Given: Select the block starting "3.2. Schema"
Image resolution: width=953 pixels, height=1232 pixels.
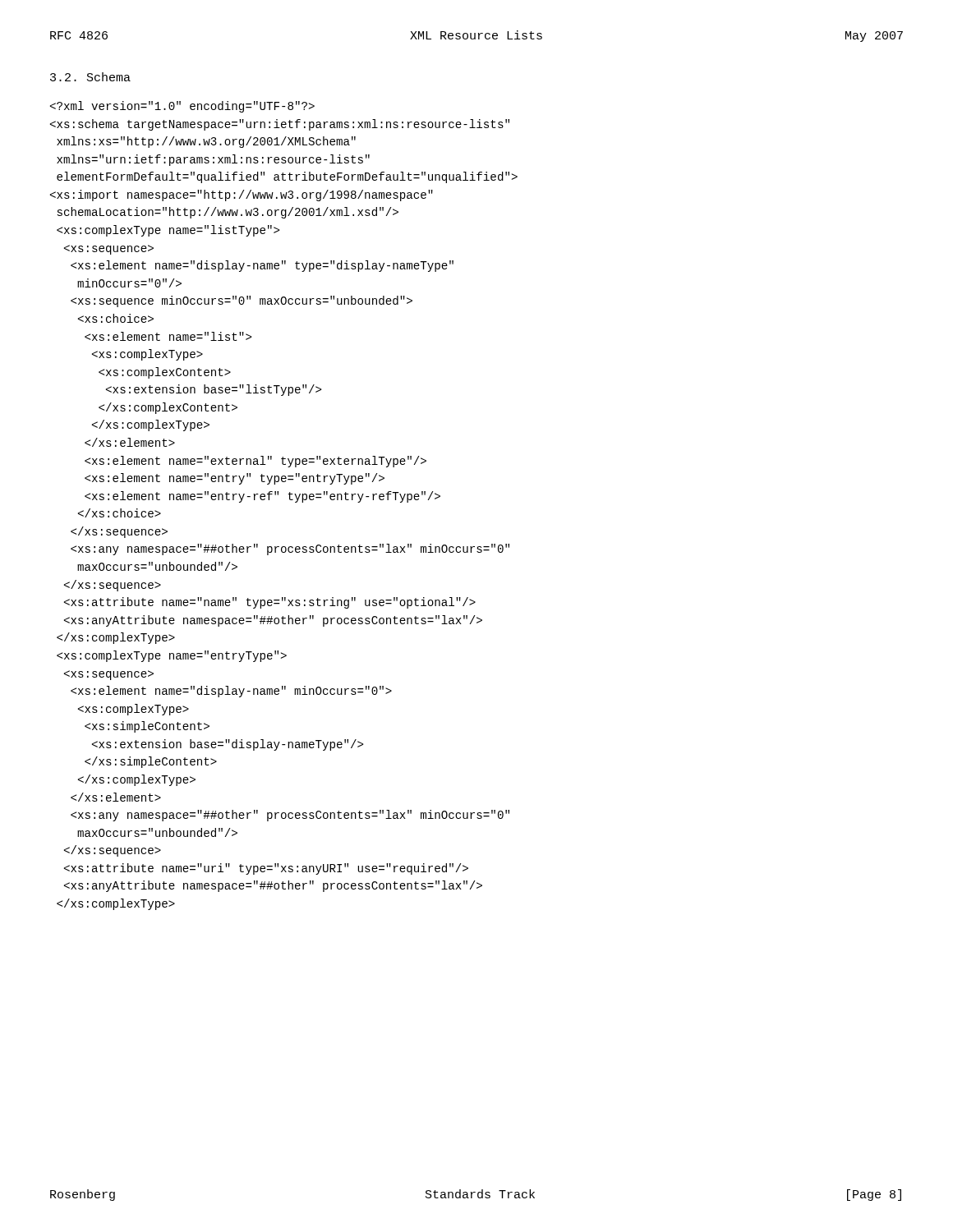Looking at the screenshot, I should (90, 78).
